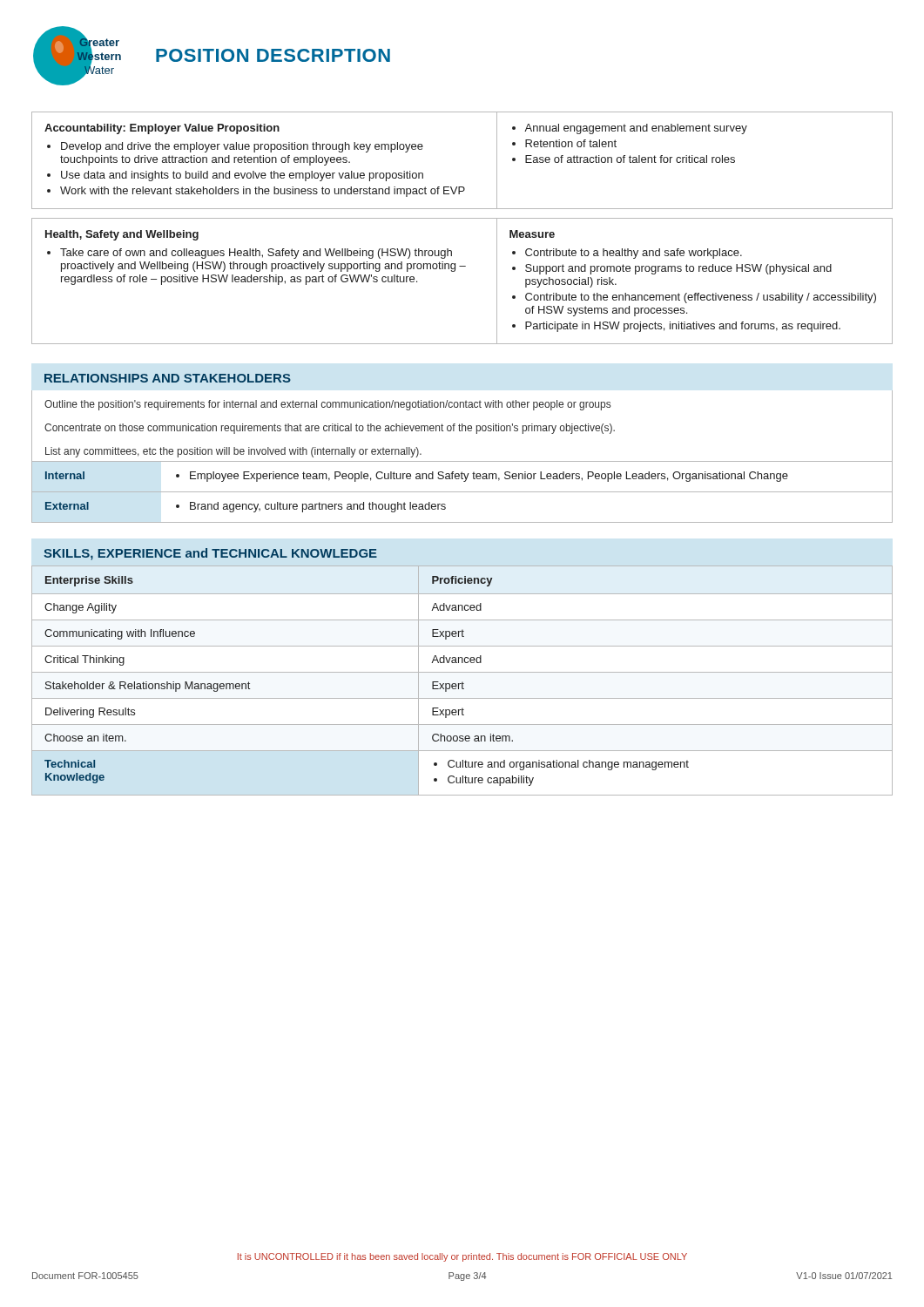Image resolution: width=924 pixels, height=1307 pixels.
Task: Find the block on this page that starts "List any committees, etc"
Action: (x=233, y=451)
